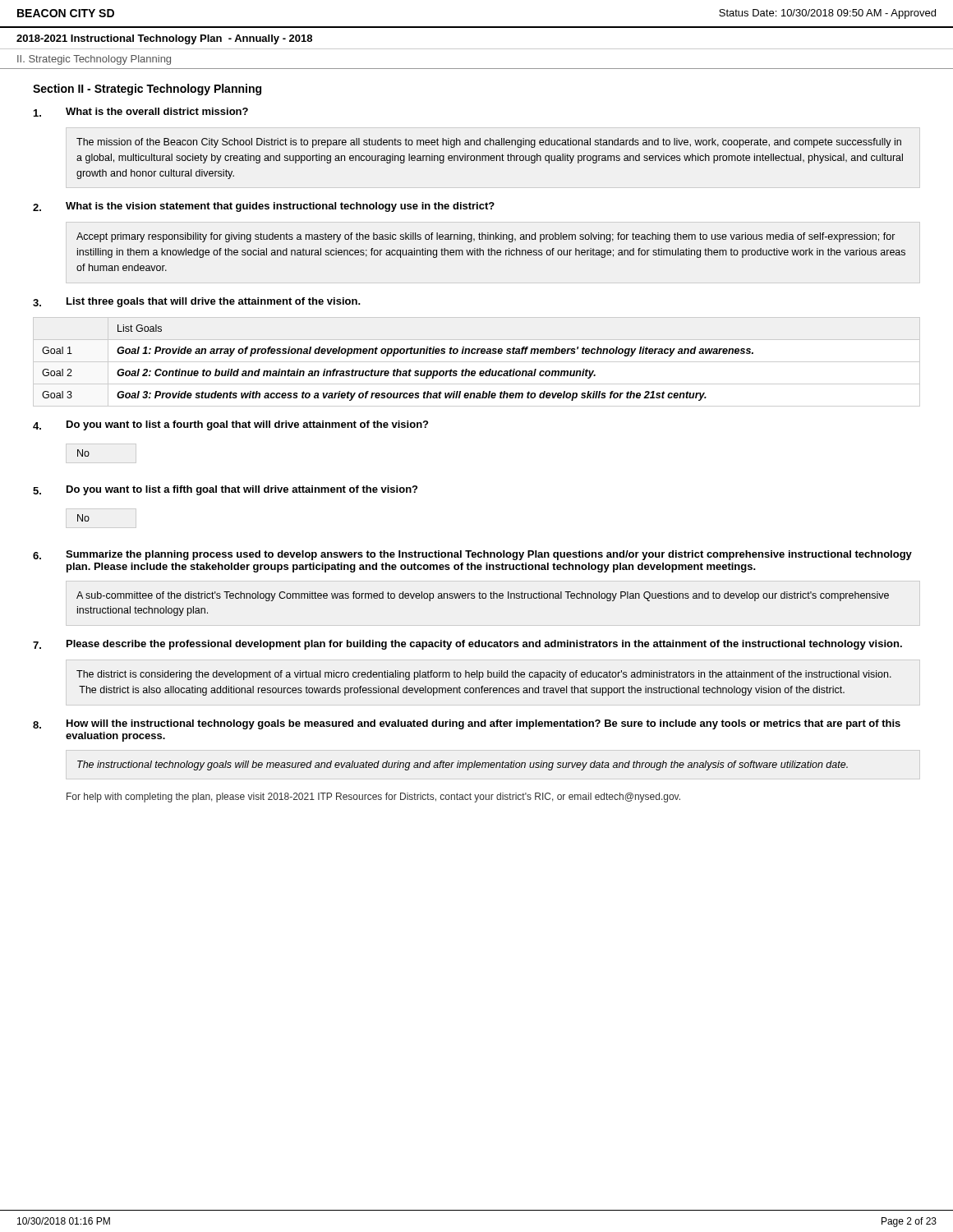The width and height of the screenshot is (953, 1232).
Task: Point to the text block starting "The mission of the Beacon"
Action: pos(490,158)
